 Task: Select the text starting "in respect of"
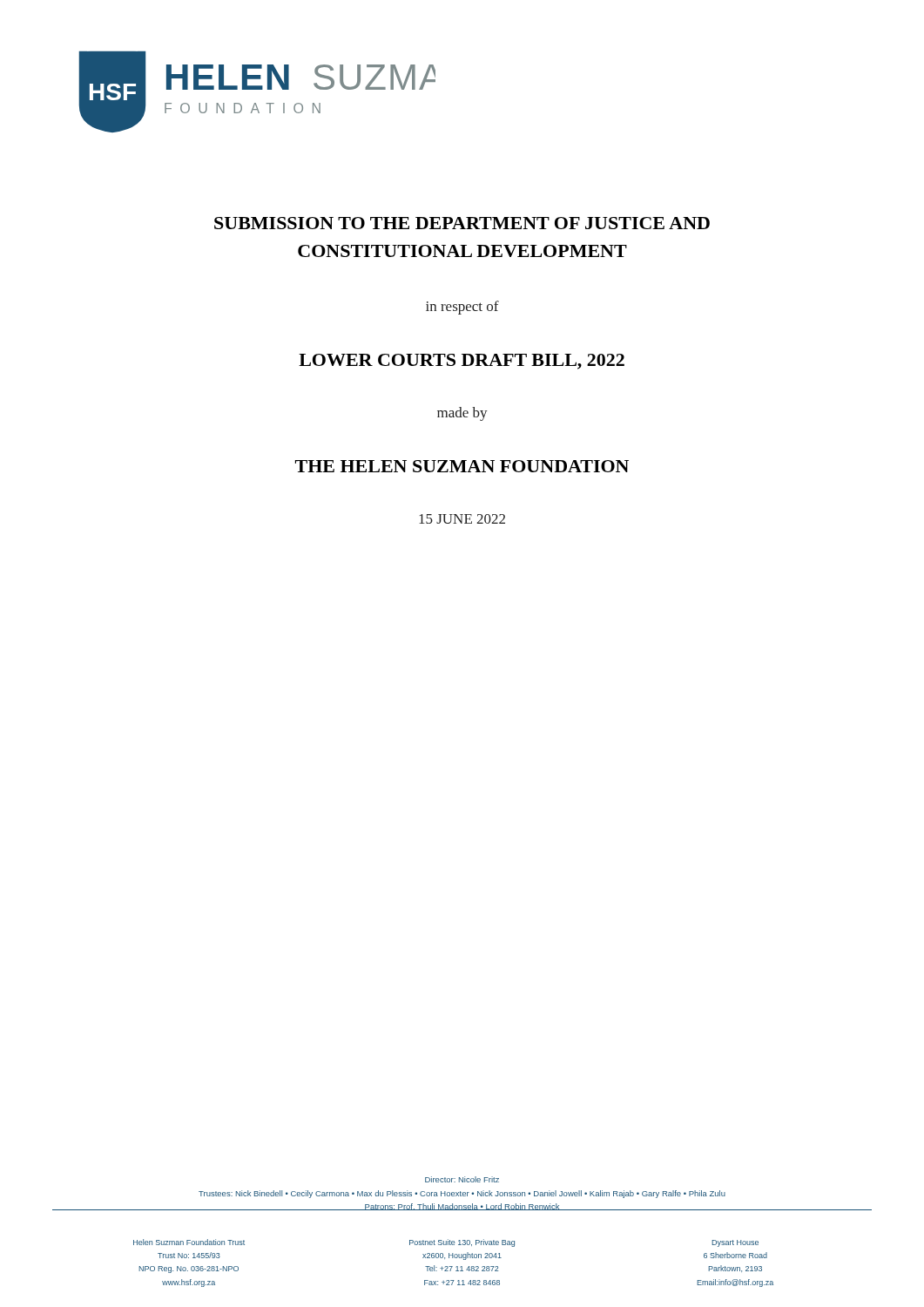coord(462,306)
